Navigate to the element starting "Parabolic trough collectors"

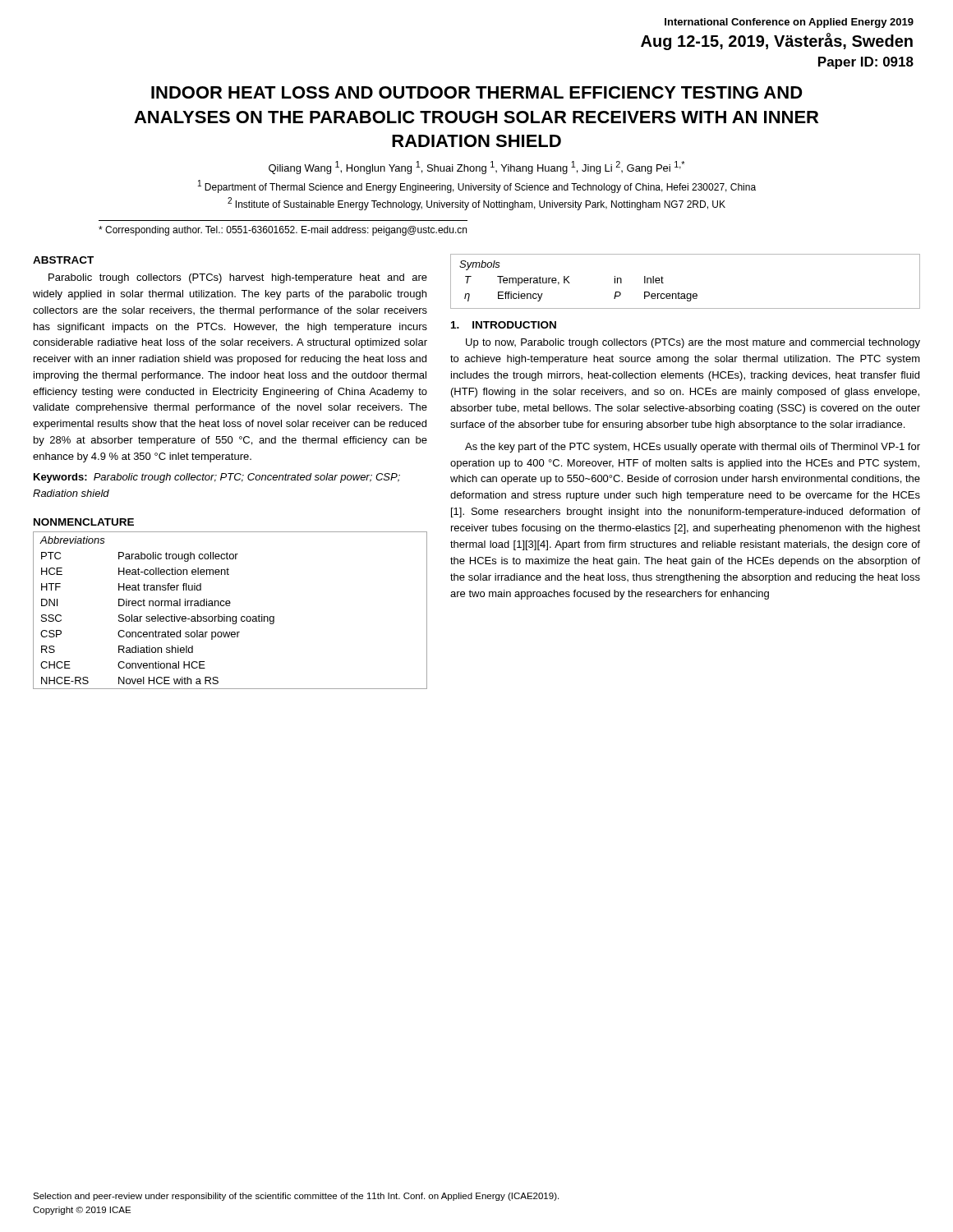click(x=230, y=367)
